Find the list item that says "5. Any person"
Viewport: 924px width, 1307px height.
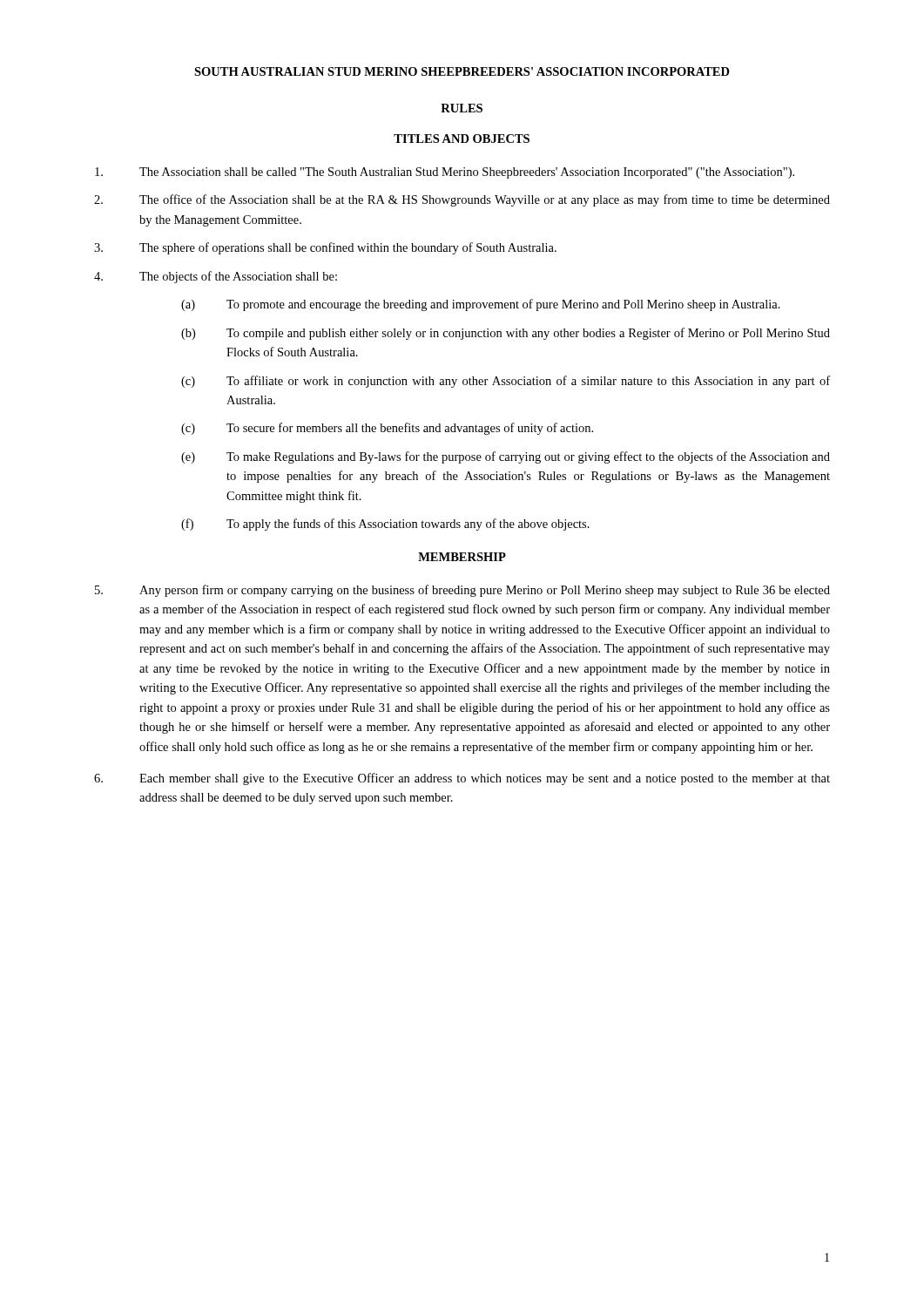[x=462, y=668]
